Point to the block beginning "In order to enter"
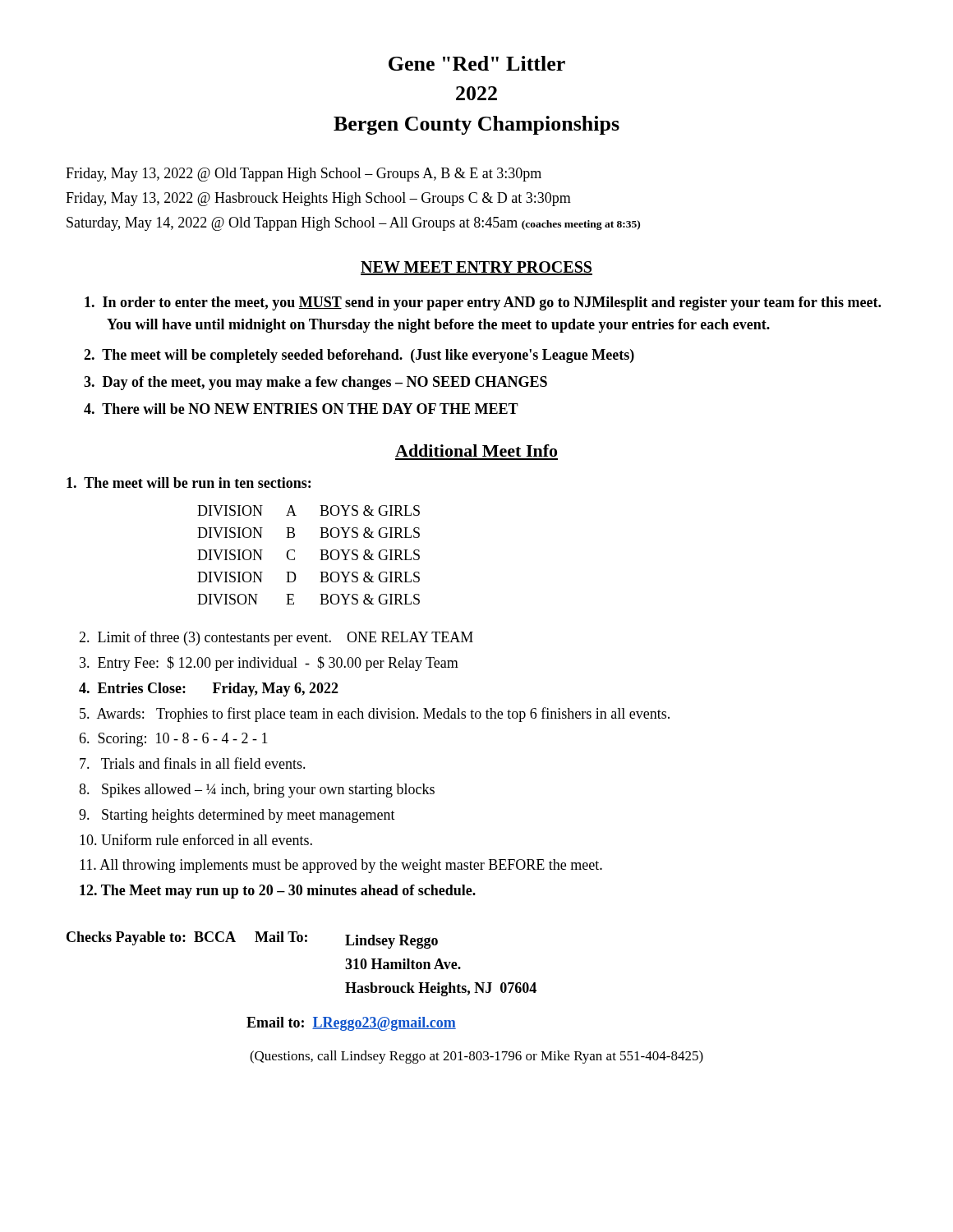Screen dimensions: 1232x953 click(484, 314)
